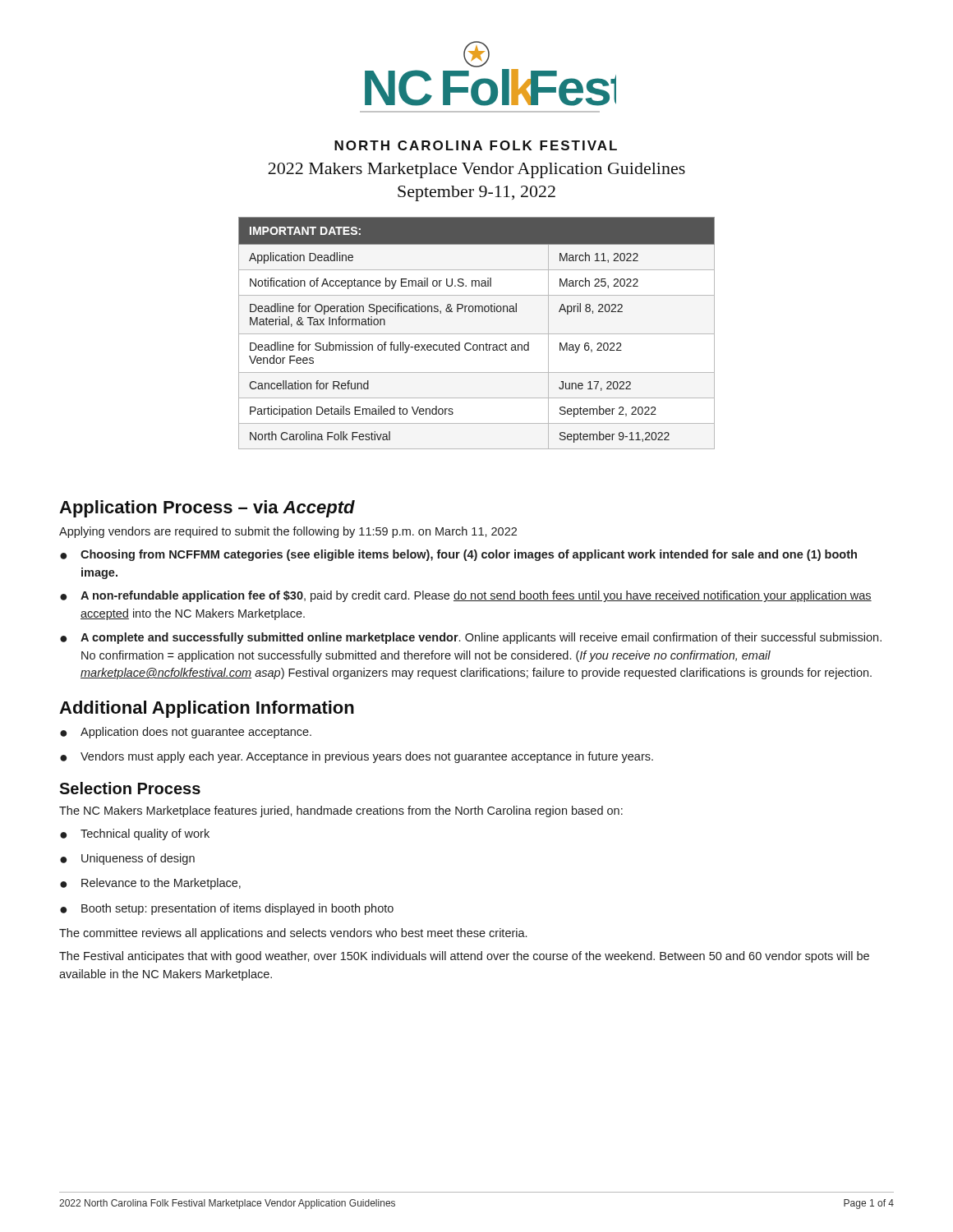Click the passage that begins "● Technical quality"
This screenshot has height=1232, width=953.
click(x=135, y=834)
